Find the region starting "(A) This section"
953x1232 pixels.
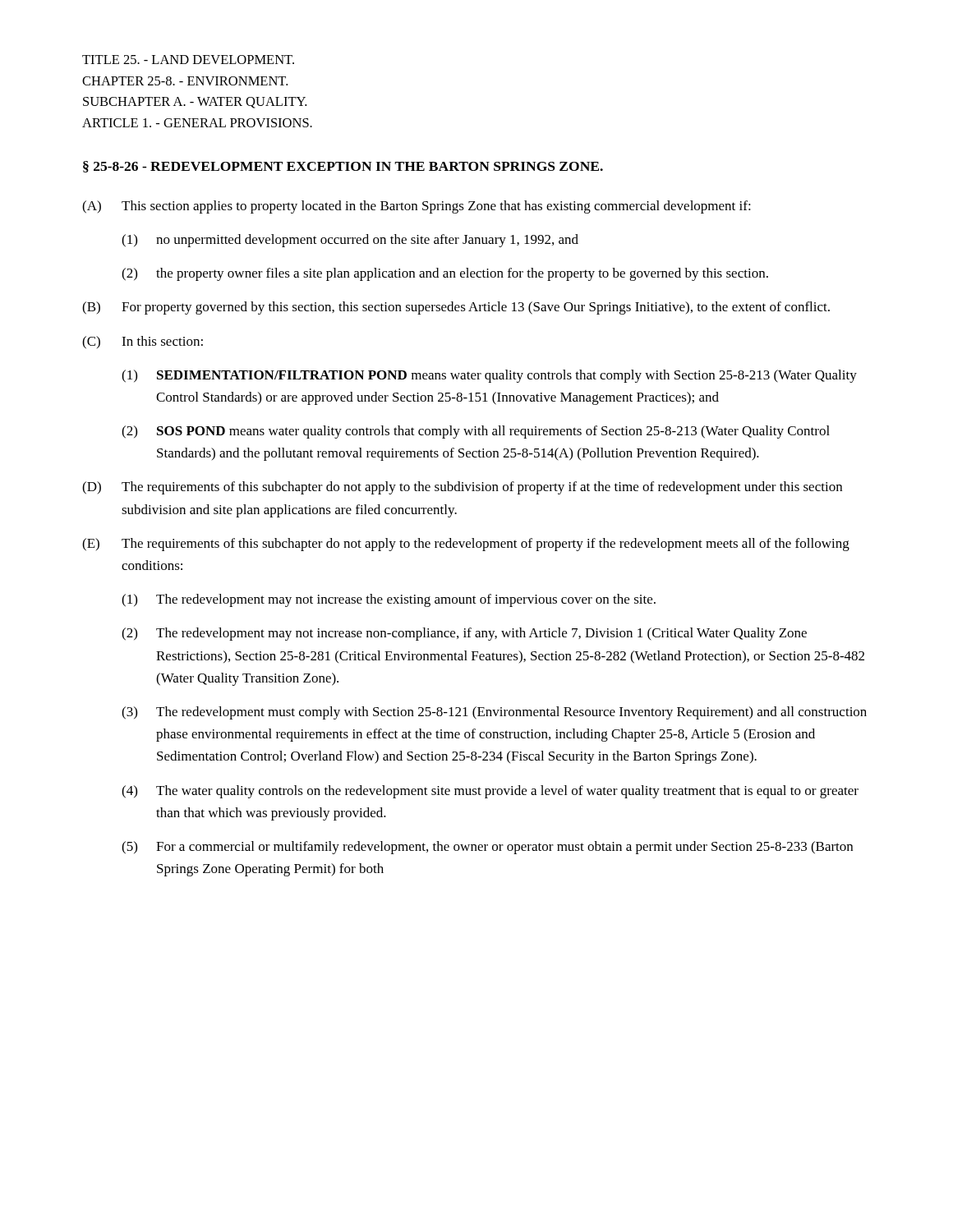click(x=417, y=206)
